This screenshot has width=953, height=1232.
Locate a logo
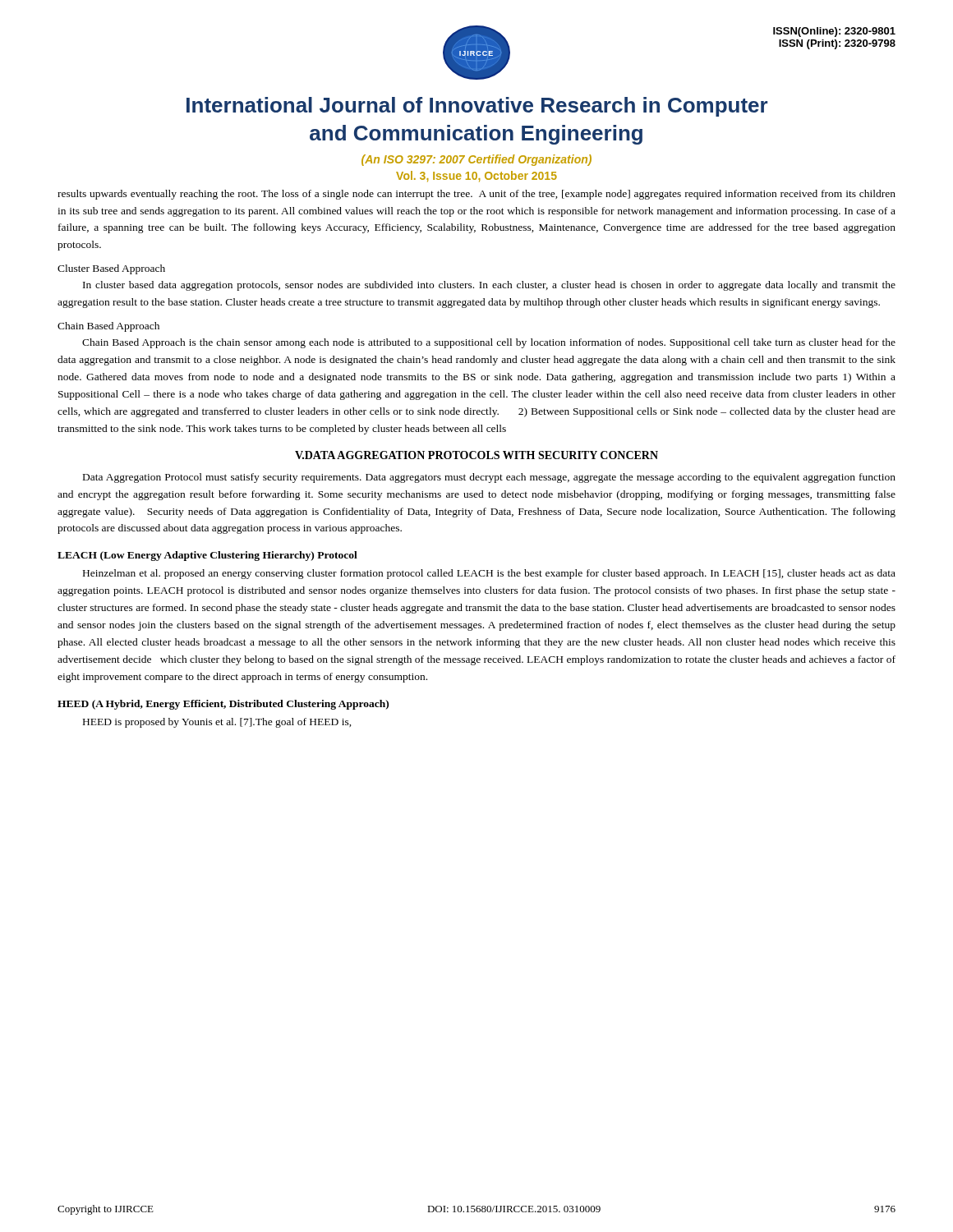point(476,54)
